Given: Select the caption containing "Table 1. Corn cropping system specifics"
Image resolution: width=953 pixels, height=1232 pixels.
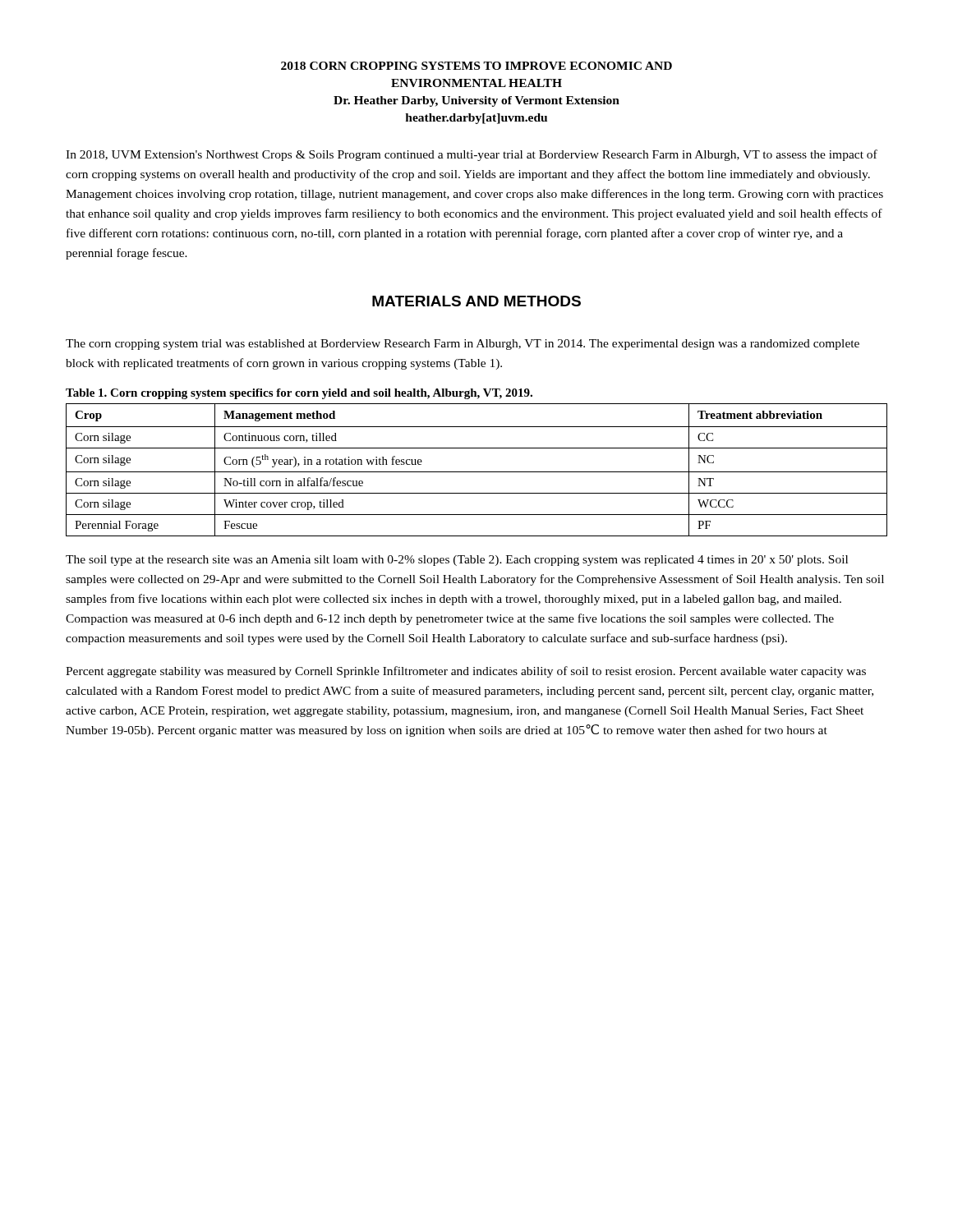Looking at the screenshot, I should (299, 392).
